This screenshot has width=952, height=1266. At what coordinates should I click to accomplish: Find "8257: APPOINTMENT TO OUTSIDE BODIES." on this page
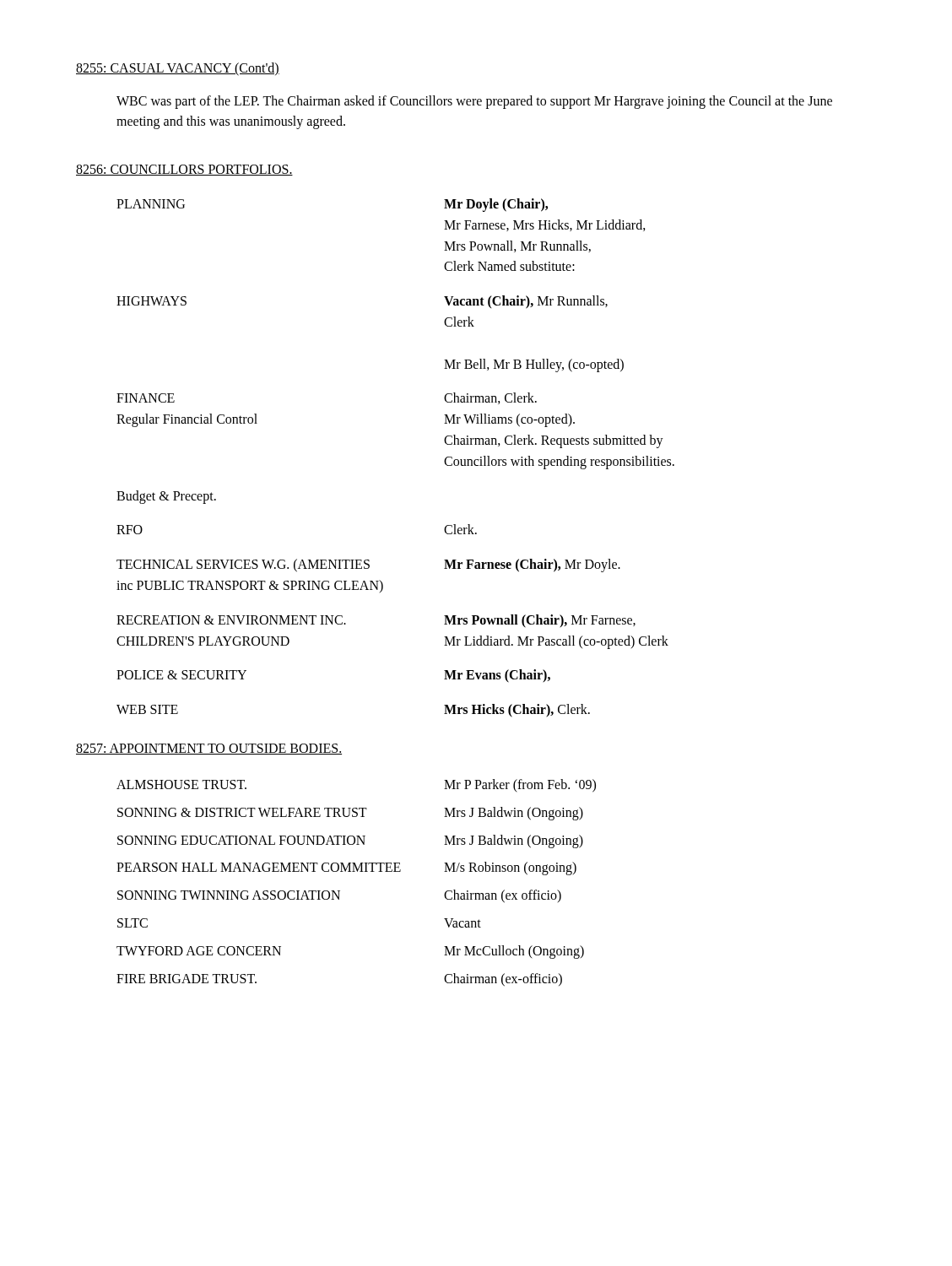[x=209, y=748]
